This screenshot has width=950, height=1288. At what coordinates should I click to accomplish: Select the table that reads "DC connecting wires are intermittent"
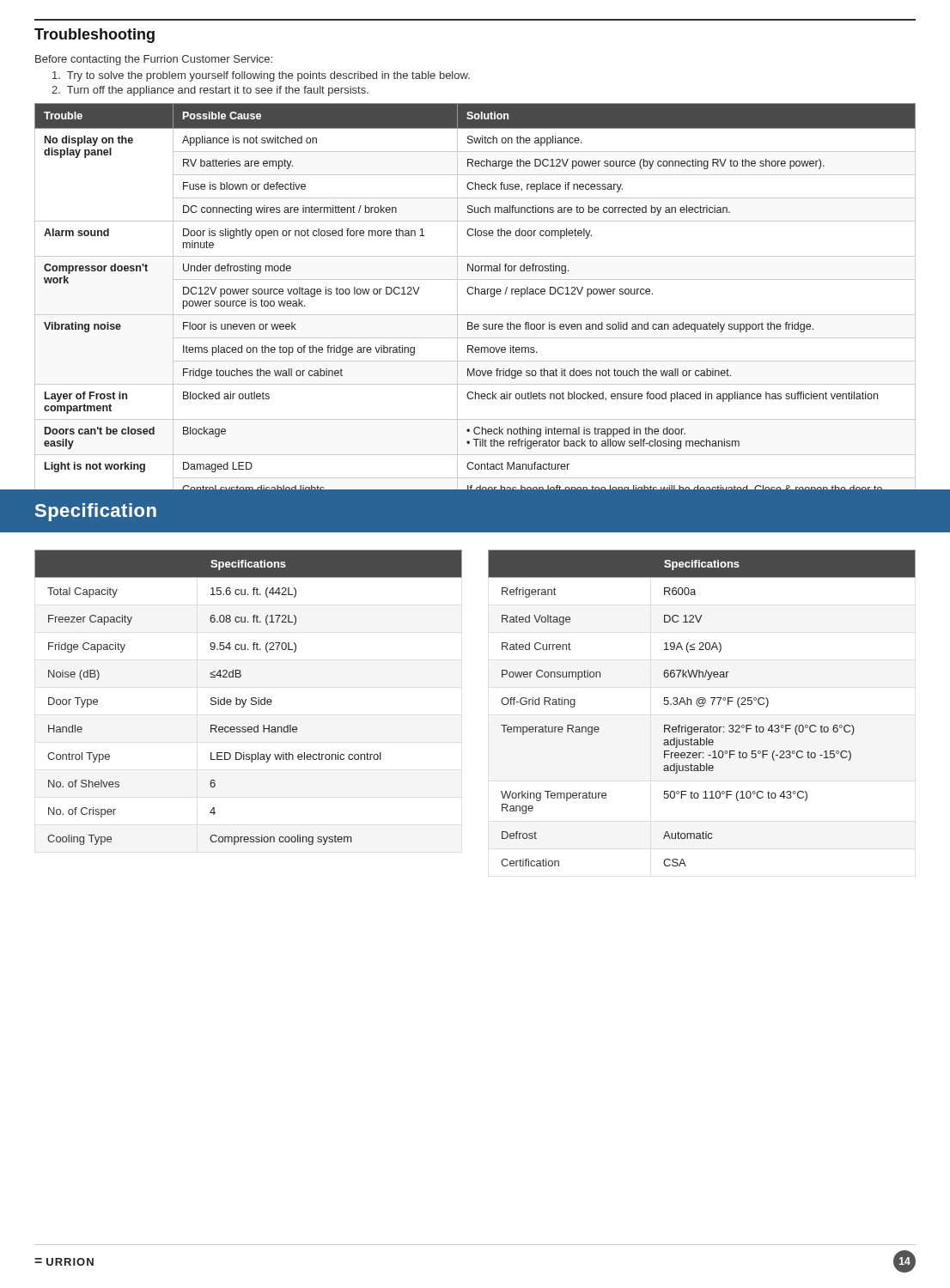click(x=475, y=308)
